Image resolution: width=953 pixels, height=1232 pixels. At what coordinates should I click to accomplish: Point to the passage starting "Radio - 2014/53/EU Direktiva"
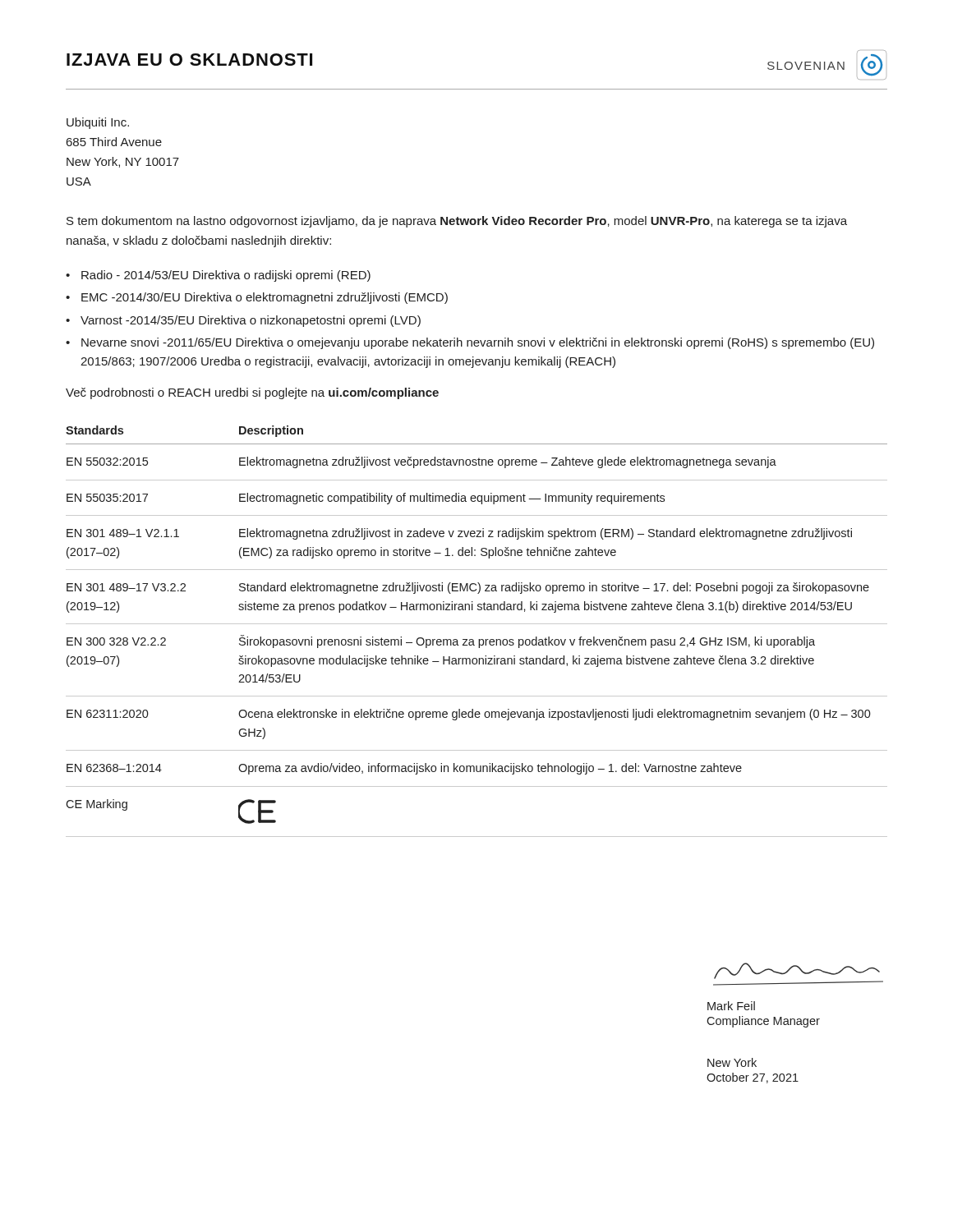(x=226, y=275)
